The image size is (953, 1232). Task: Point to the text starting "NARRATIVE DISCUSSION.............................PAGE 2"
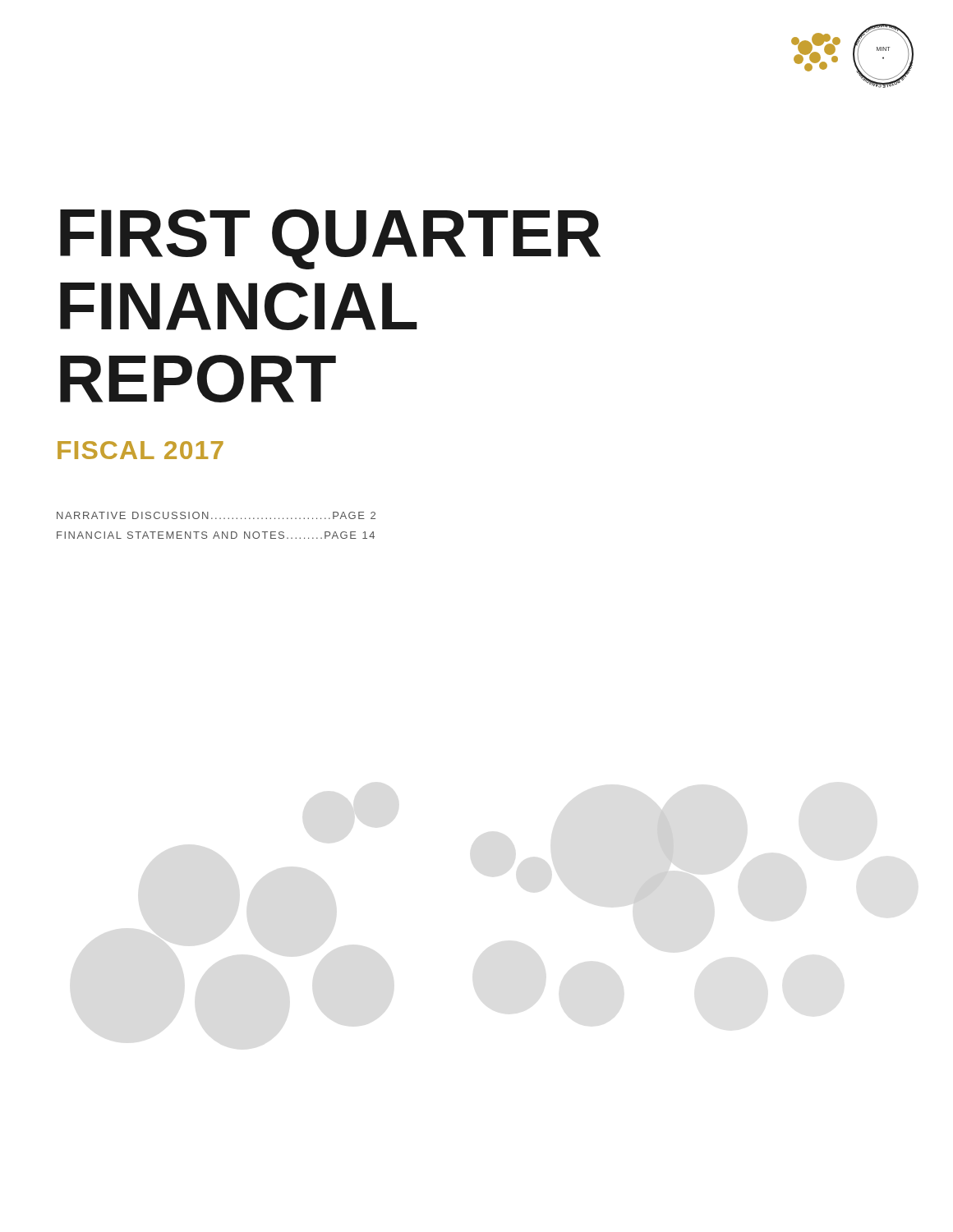click(x=217, y=515)
